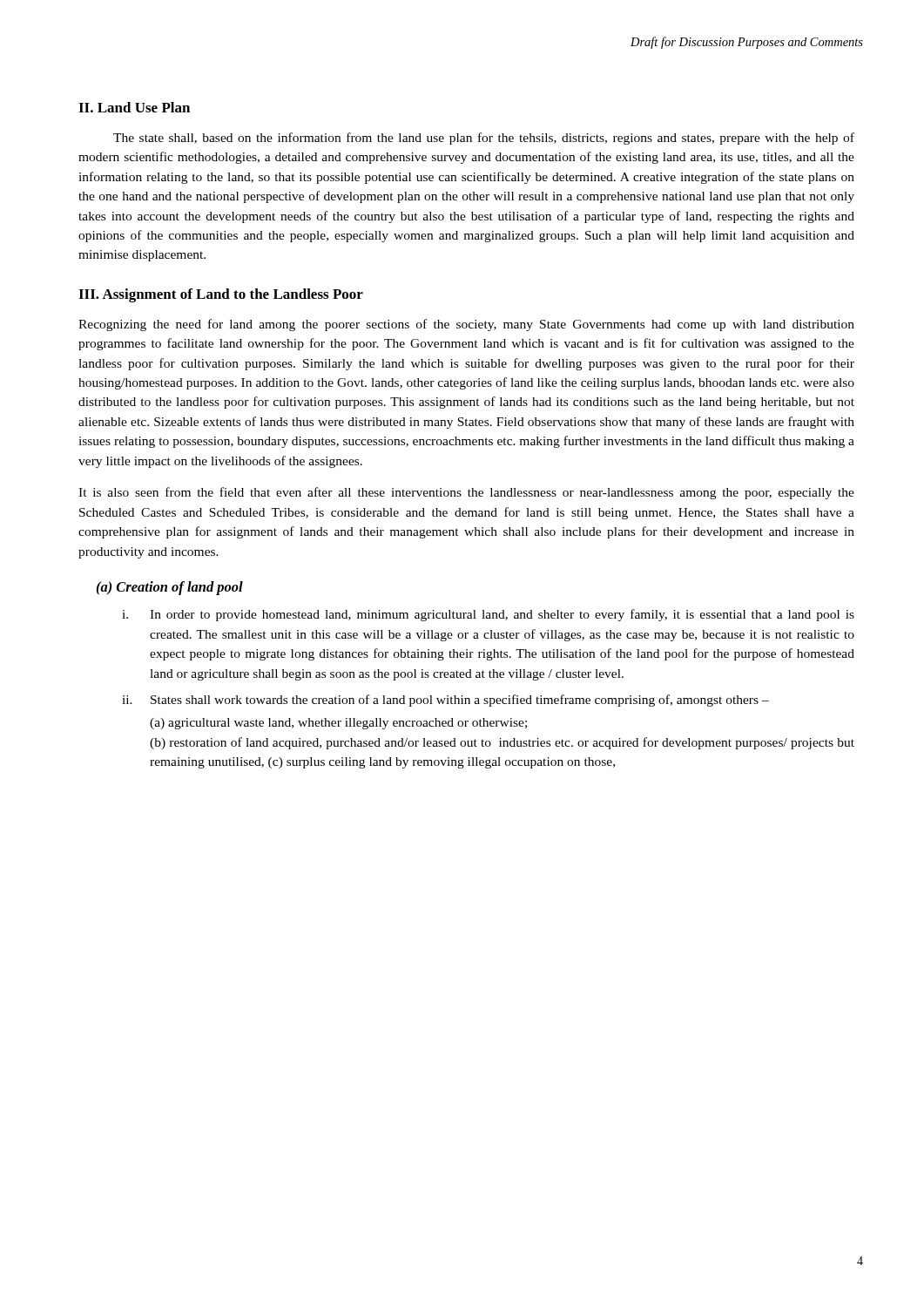Screen dimensions: 1307x924
Task: Locate the text "II. Land Use Plan"
Action: coord(134,108)
